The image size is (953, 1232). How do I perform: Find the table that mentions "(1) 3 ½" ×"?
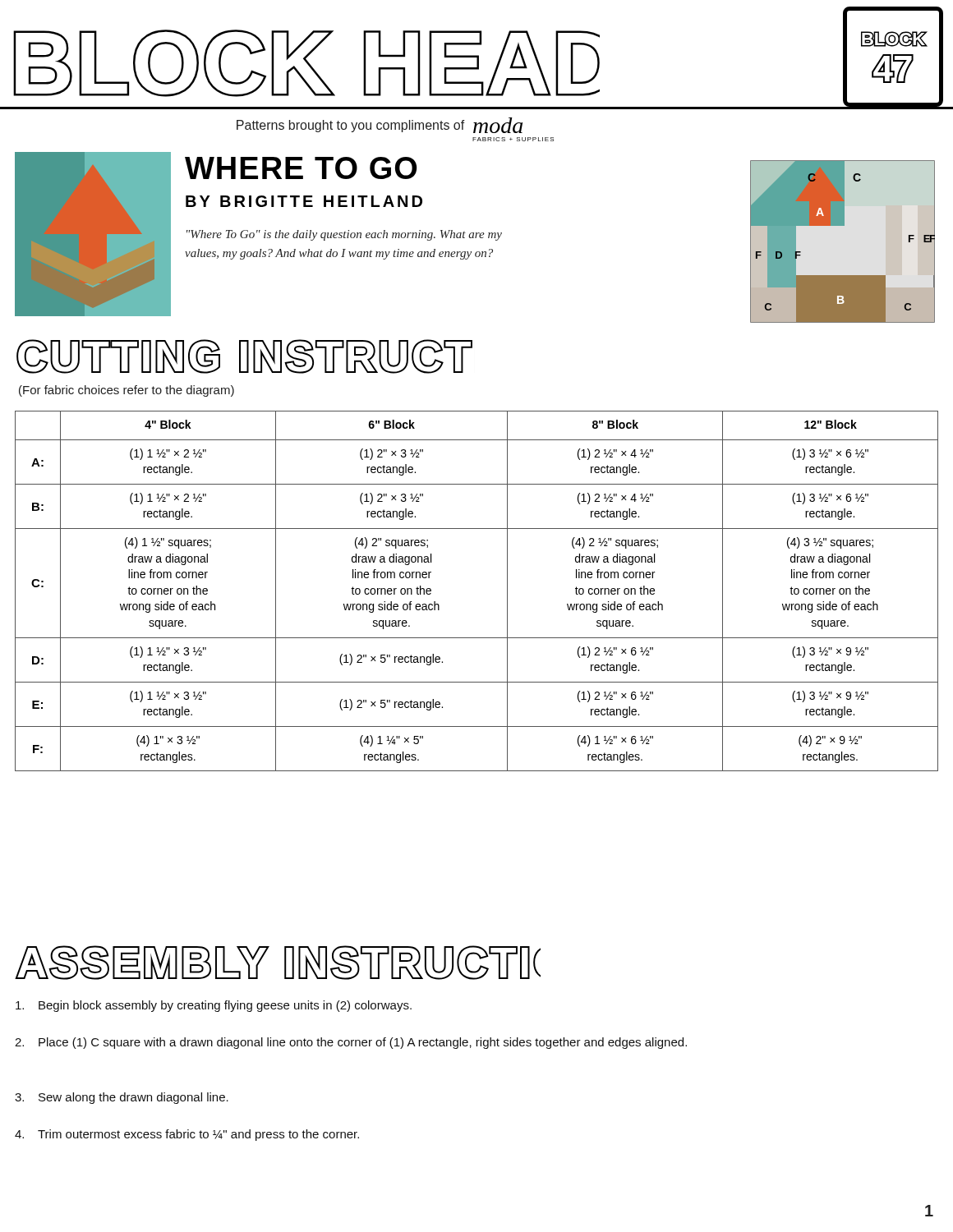pos(476,591)
